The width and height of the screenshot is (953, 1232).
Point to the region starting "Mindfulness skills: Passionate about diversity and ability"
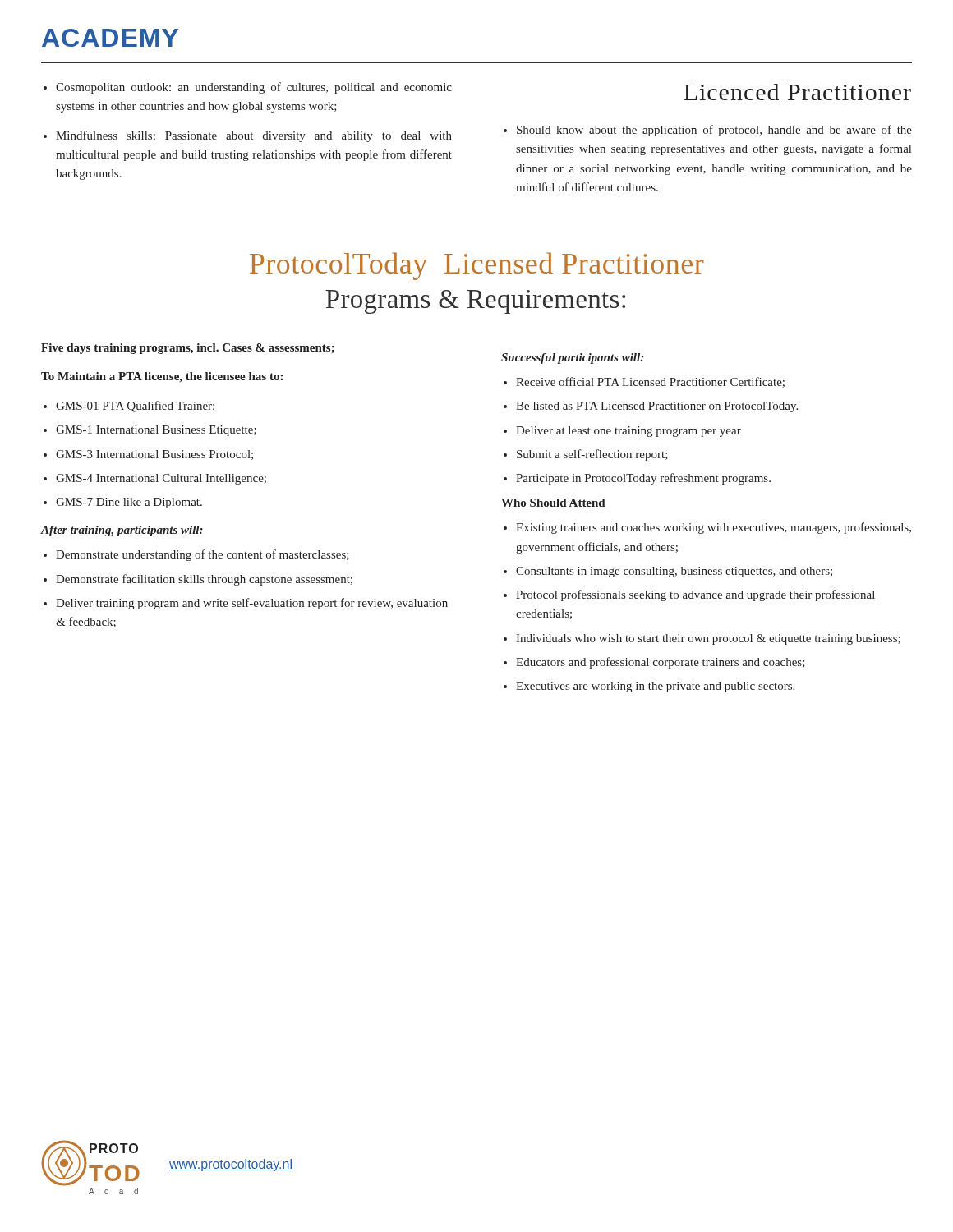point(254,154)
